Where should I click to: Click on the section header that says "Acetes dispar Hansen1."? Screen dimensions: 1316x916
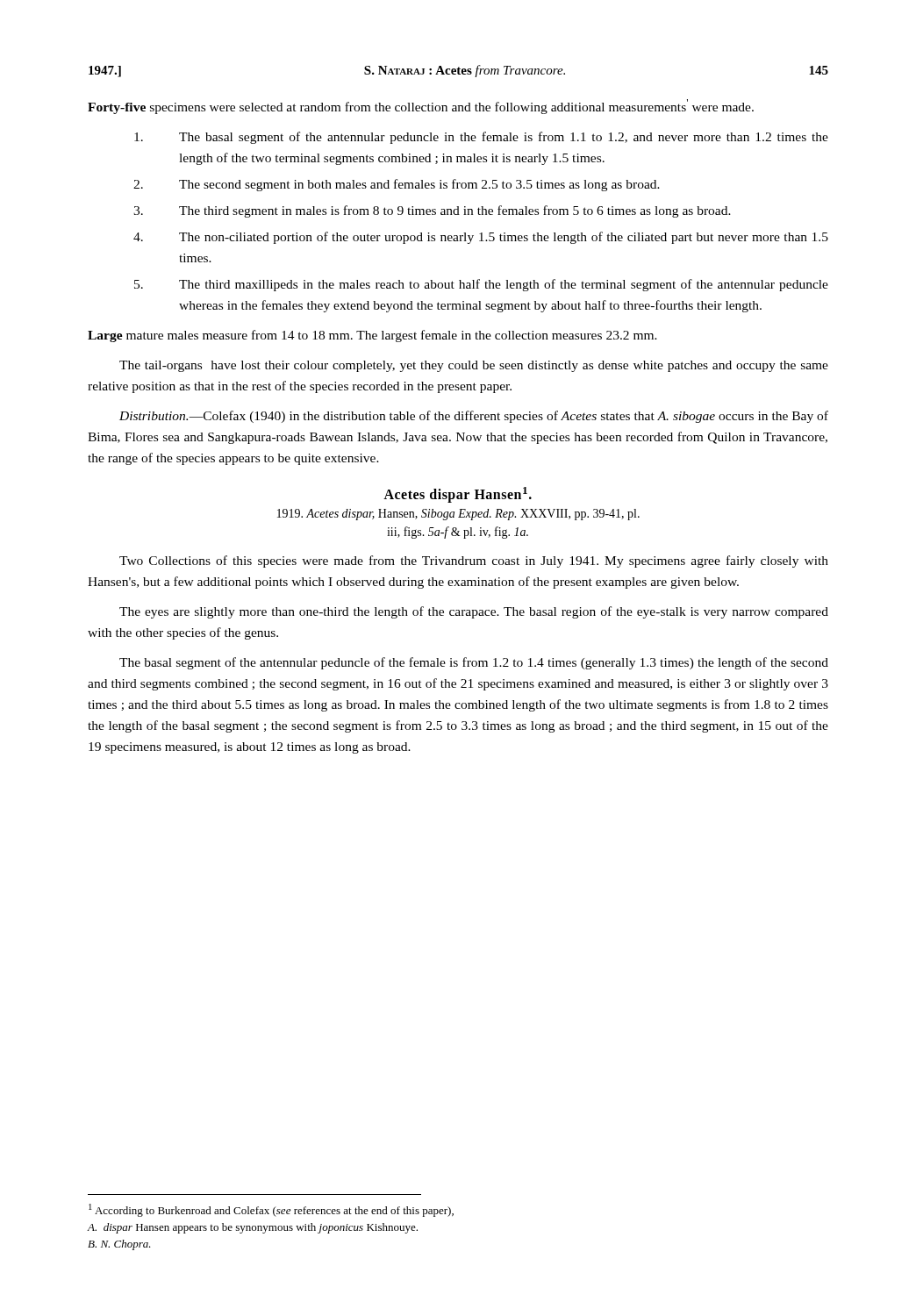point(458,492)
